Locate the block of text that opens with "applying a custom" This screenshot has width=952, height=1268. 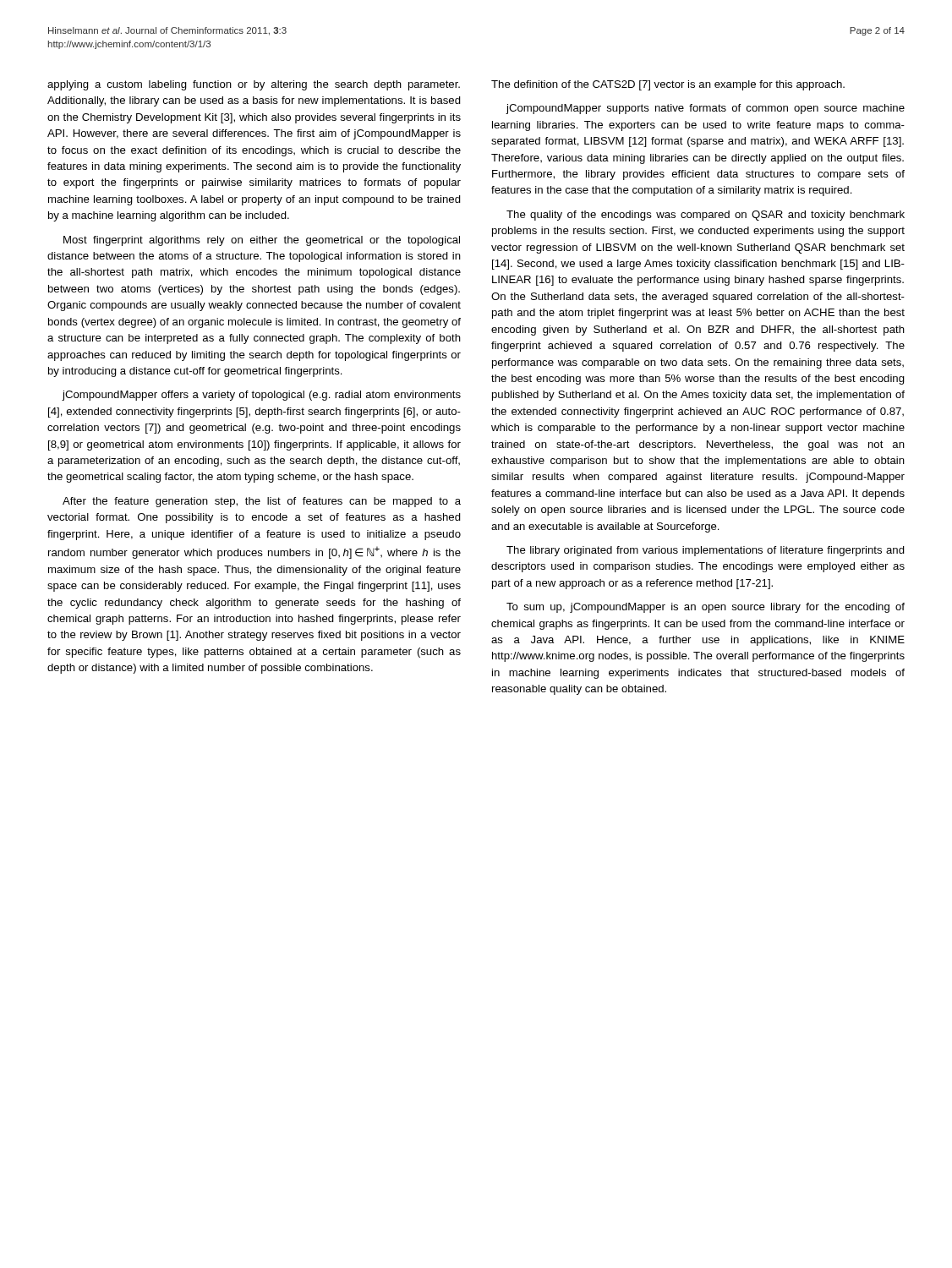pyautogui.click(x=254, y=150)
